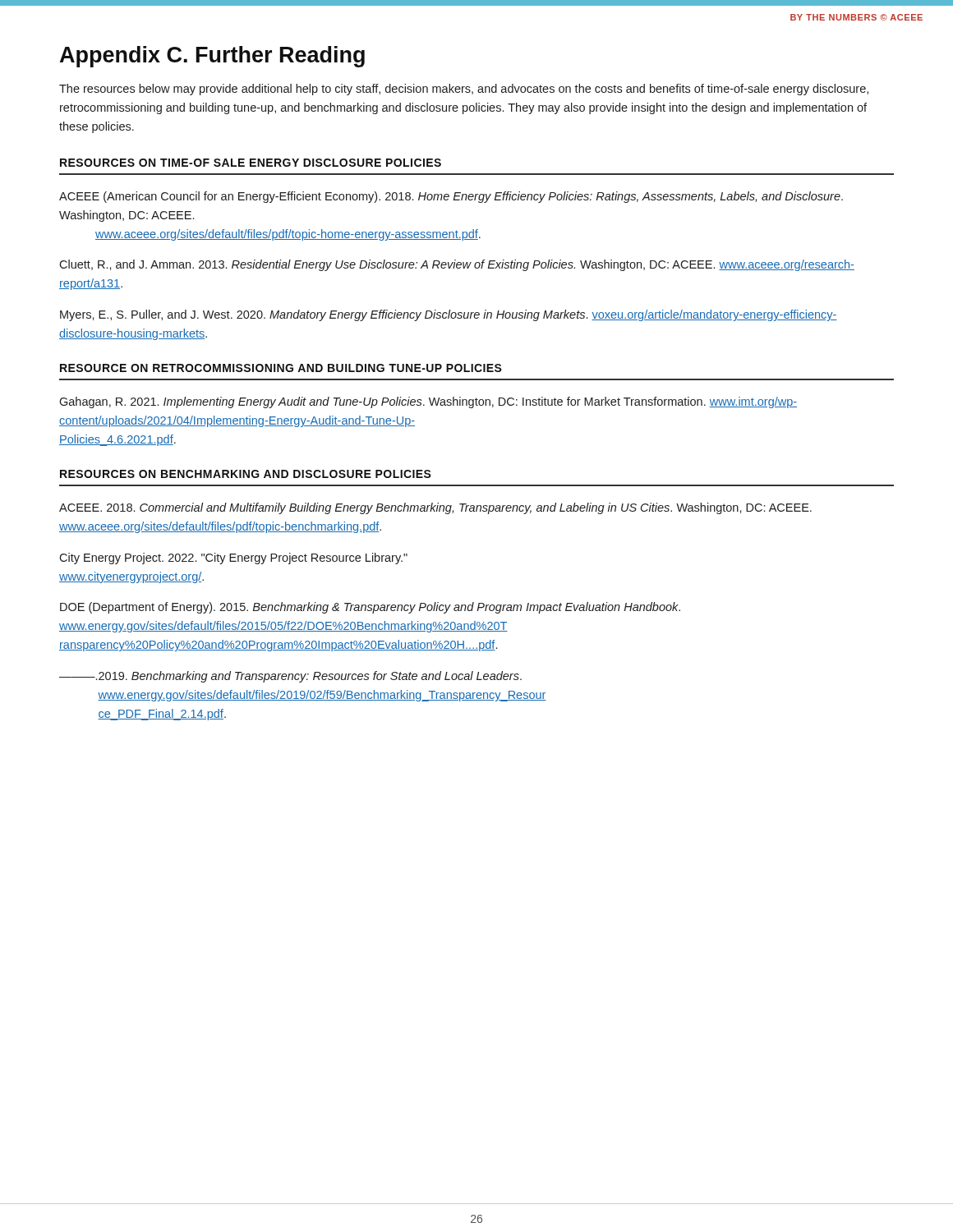953x1232 pixels.
Task: Locate the text starting "Myers, E., S. Puller, and J. West."
Action: [x=448, y=324]
